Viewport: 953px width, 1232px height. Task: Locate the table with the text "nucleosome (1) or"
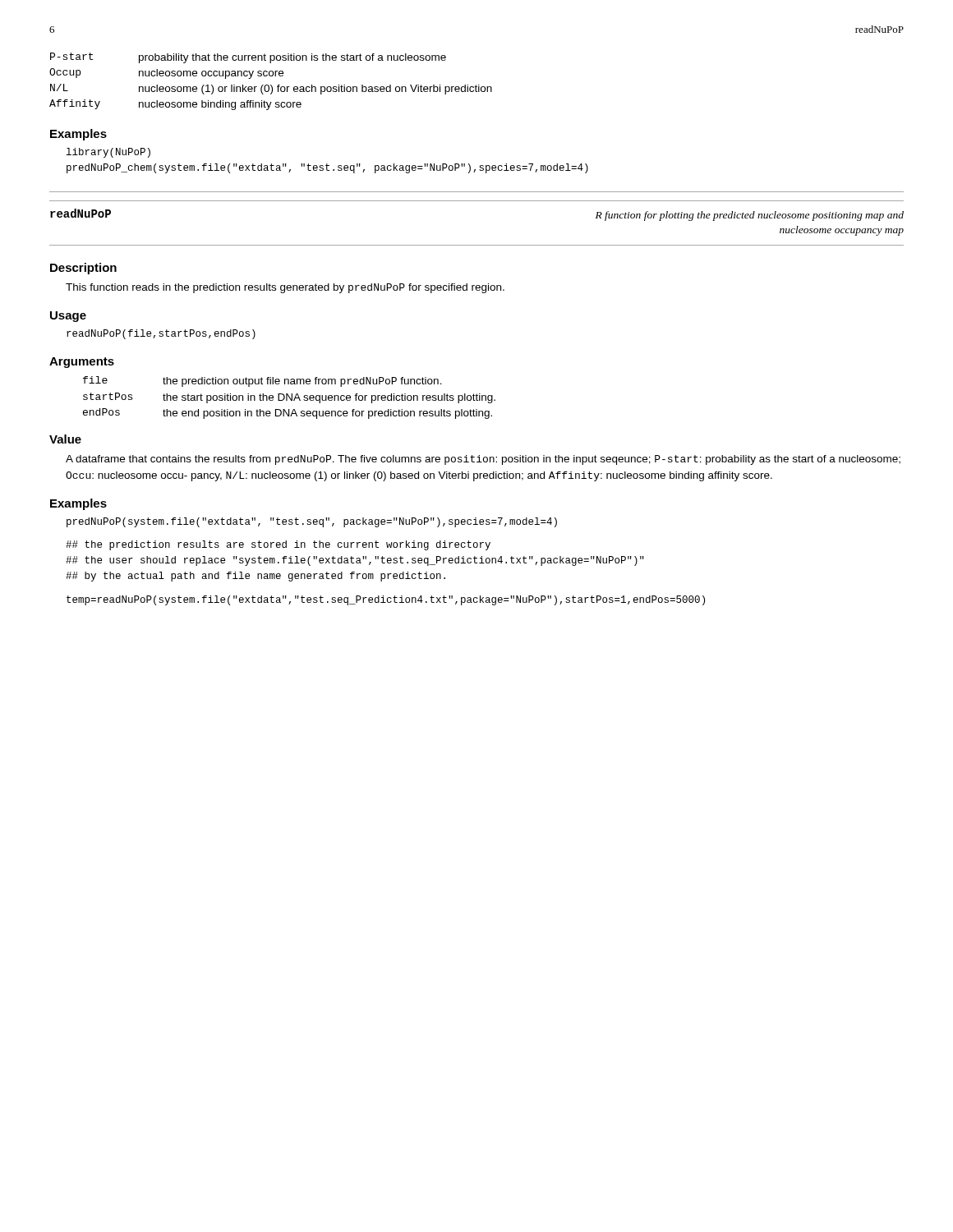[476, 81]
